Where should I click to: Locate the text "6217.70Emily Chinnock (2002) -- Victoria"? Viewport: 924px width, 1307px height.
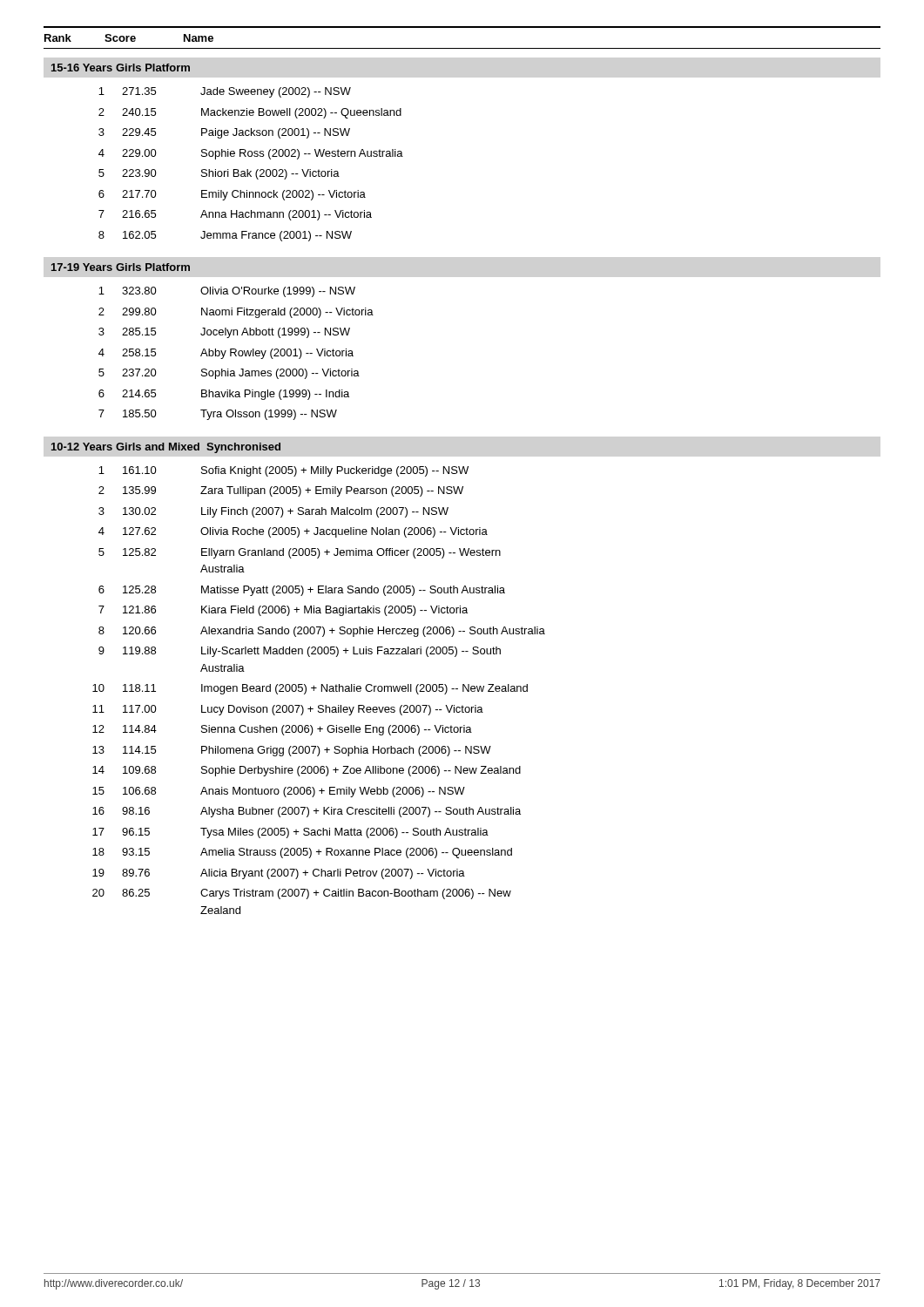[x=232, y=195]
